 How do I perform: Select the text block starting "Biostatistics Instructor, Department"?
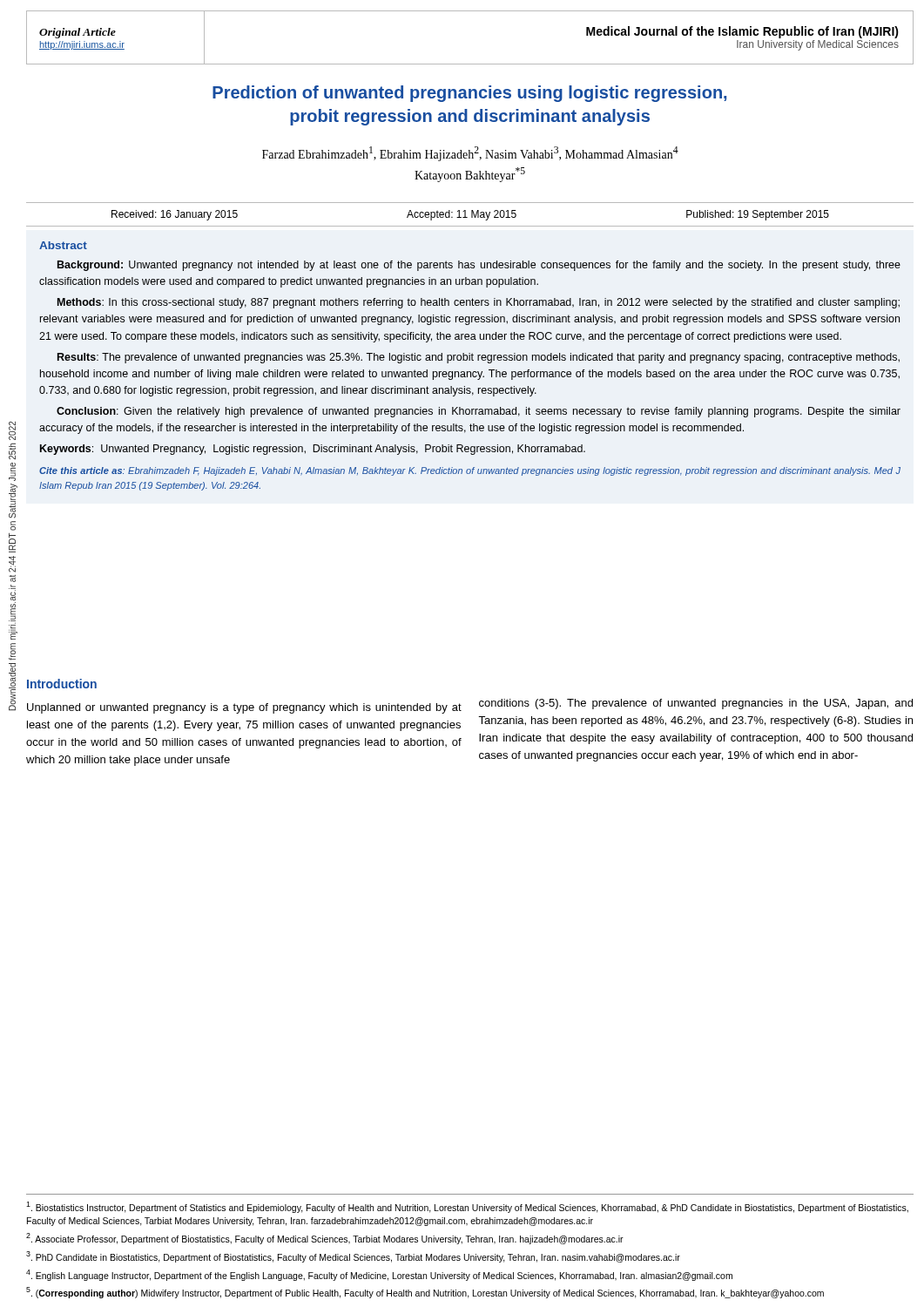[468, 1213]
